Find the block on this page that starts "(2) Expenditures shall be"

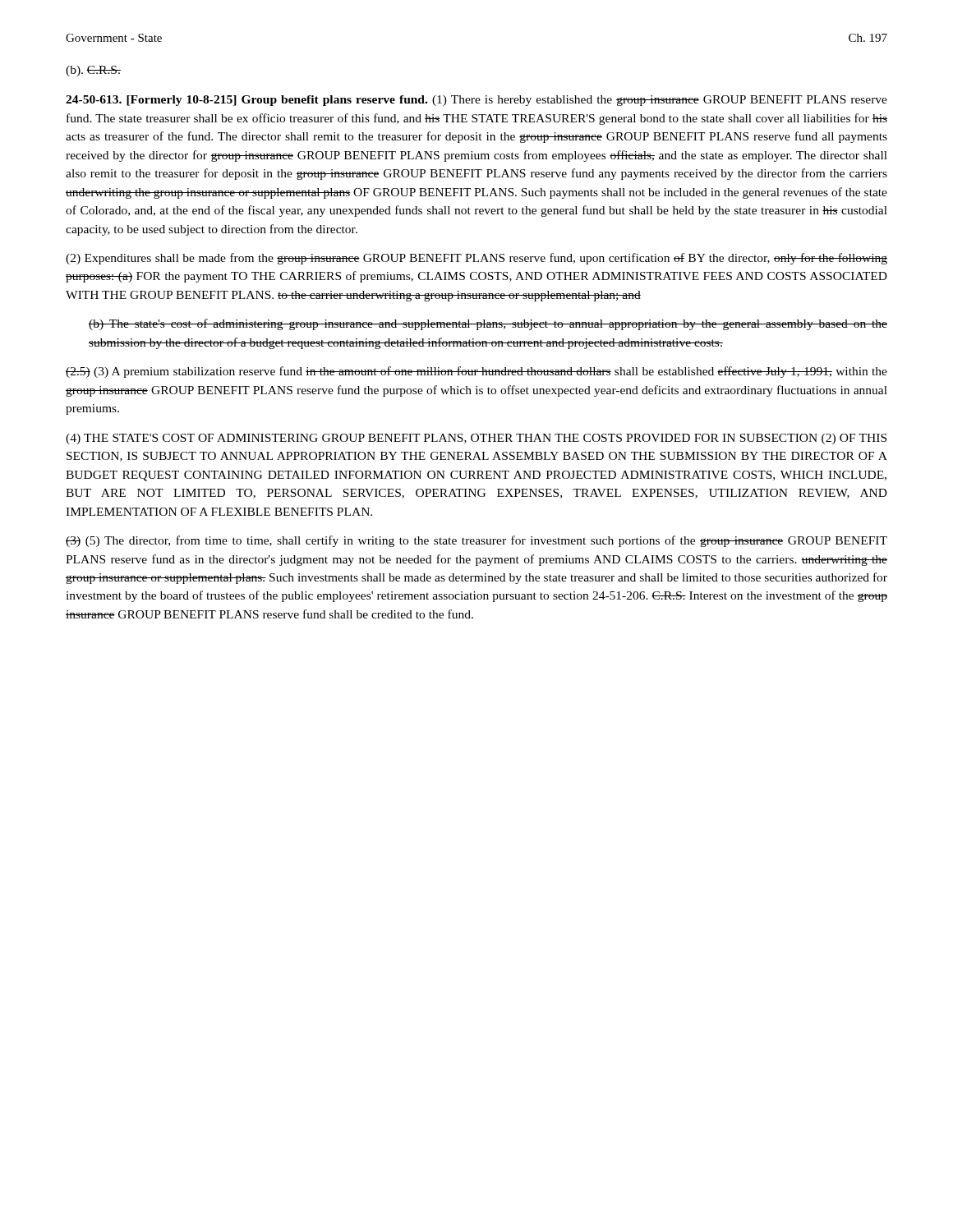[476, 277]
